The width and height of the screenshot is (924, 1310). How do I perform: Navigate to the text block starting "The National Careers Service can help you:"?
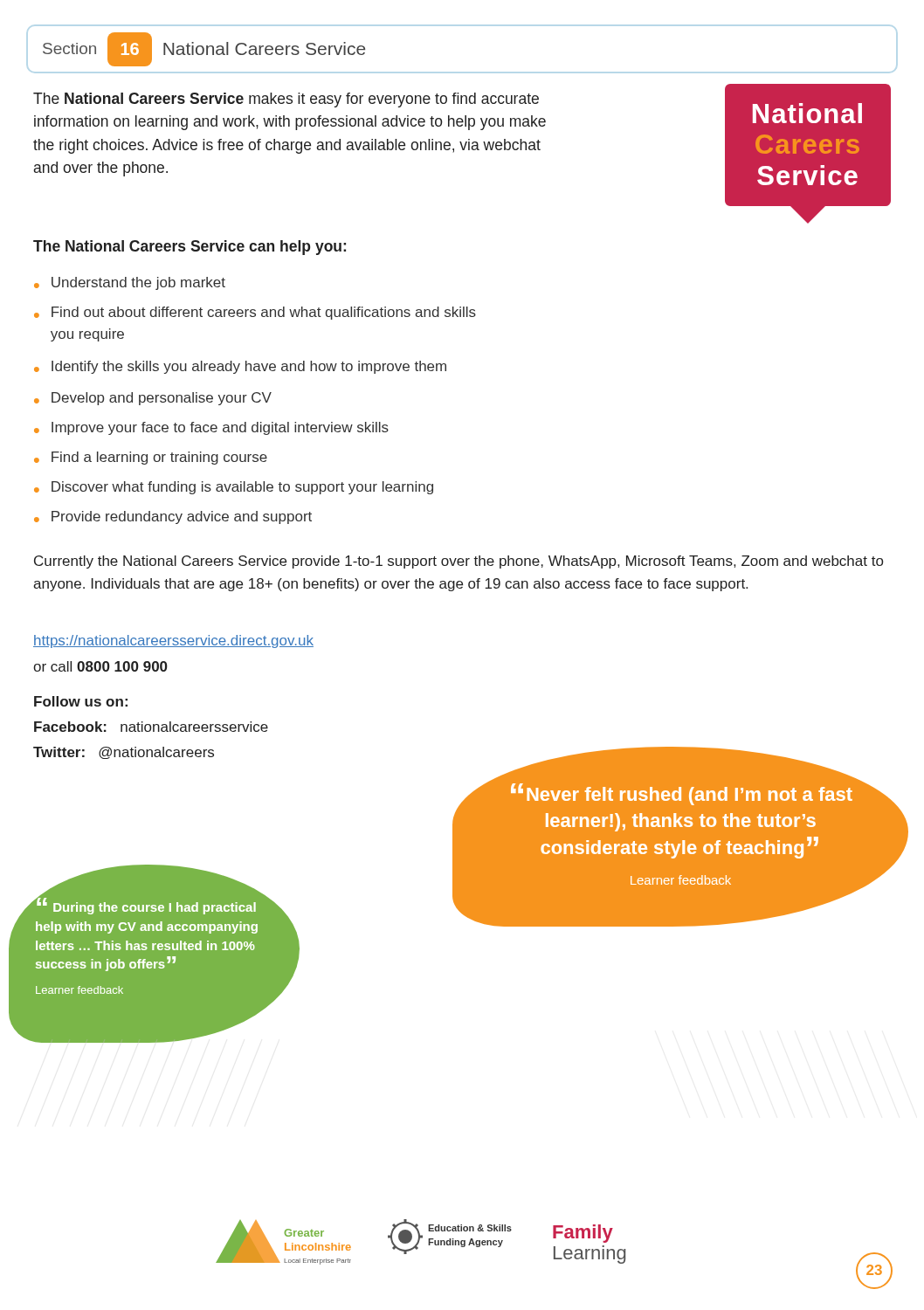(x=190, y=246)
